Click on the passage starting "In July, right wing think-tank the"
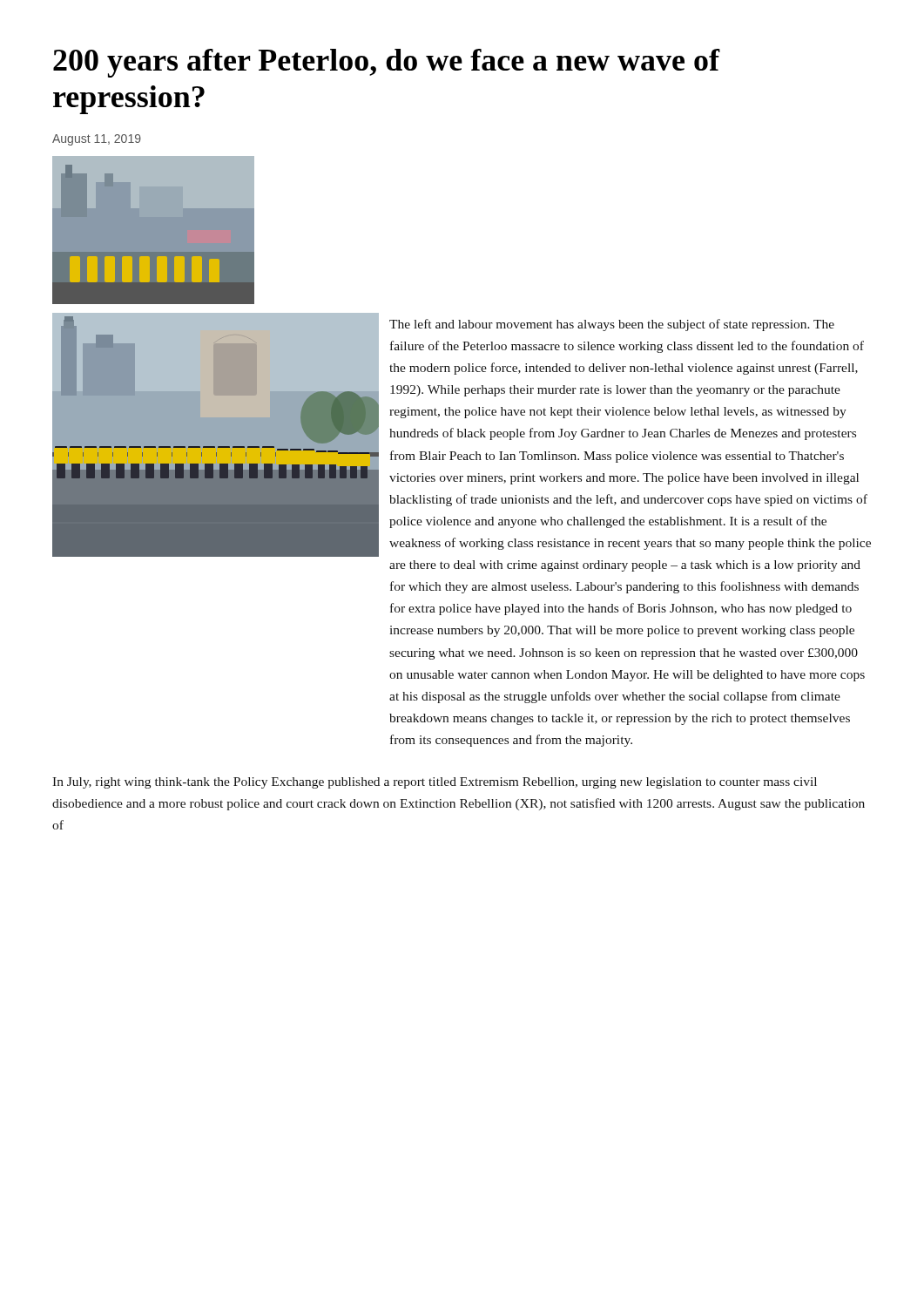Image resolution: width=924 pixels, height=1307 pixels. coord(459,803)
